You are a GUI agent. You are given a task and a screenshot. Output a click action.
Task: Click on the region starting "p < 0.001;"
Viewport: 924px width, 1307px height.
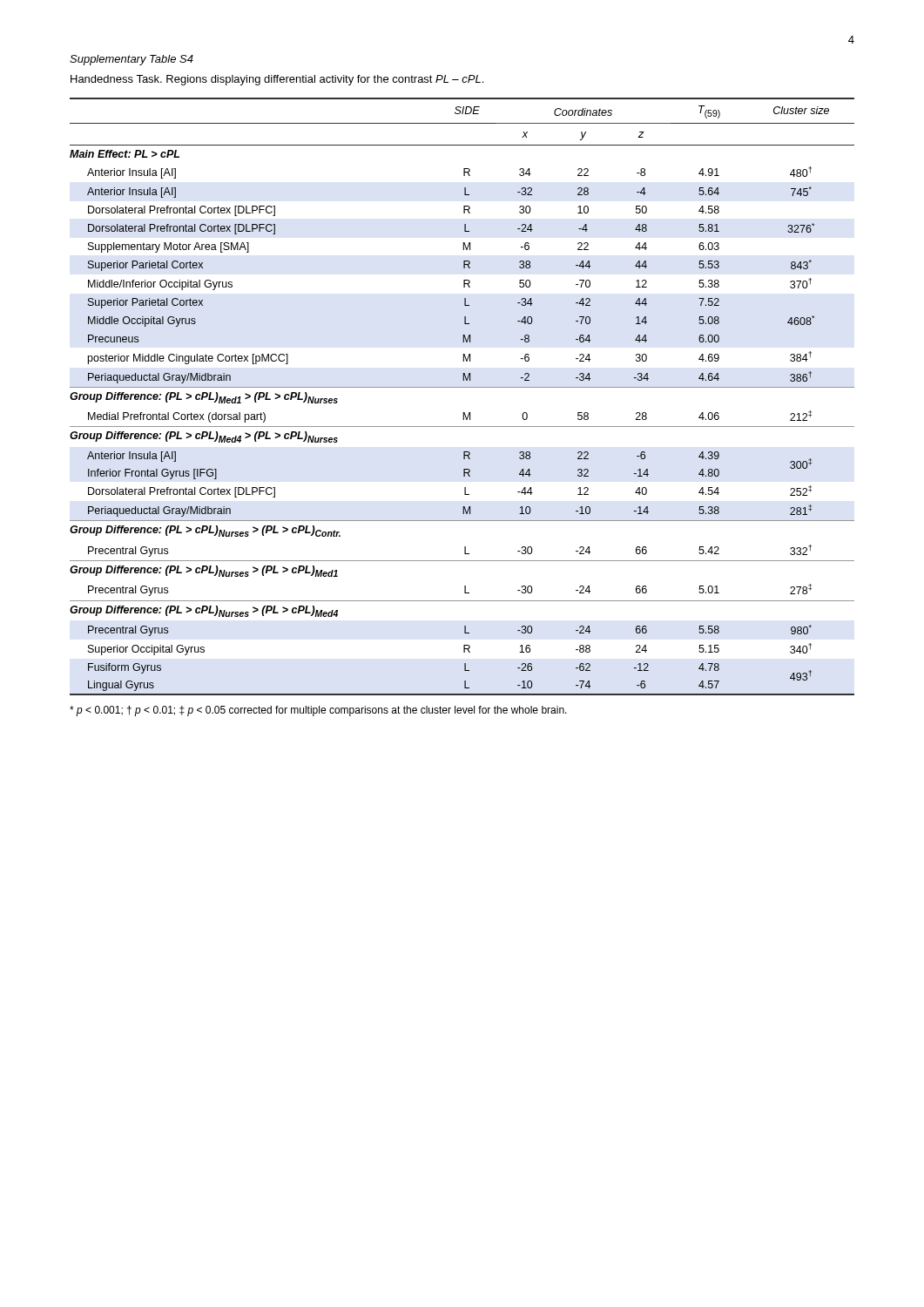pyautogui.click(x=319, y=710)
